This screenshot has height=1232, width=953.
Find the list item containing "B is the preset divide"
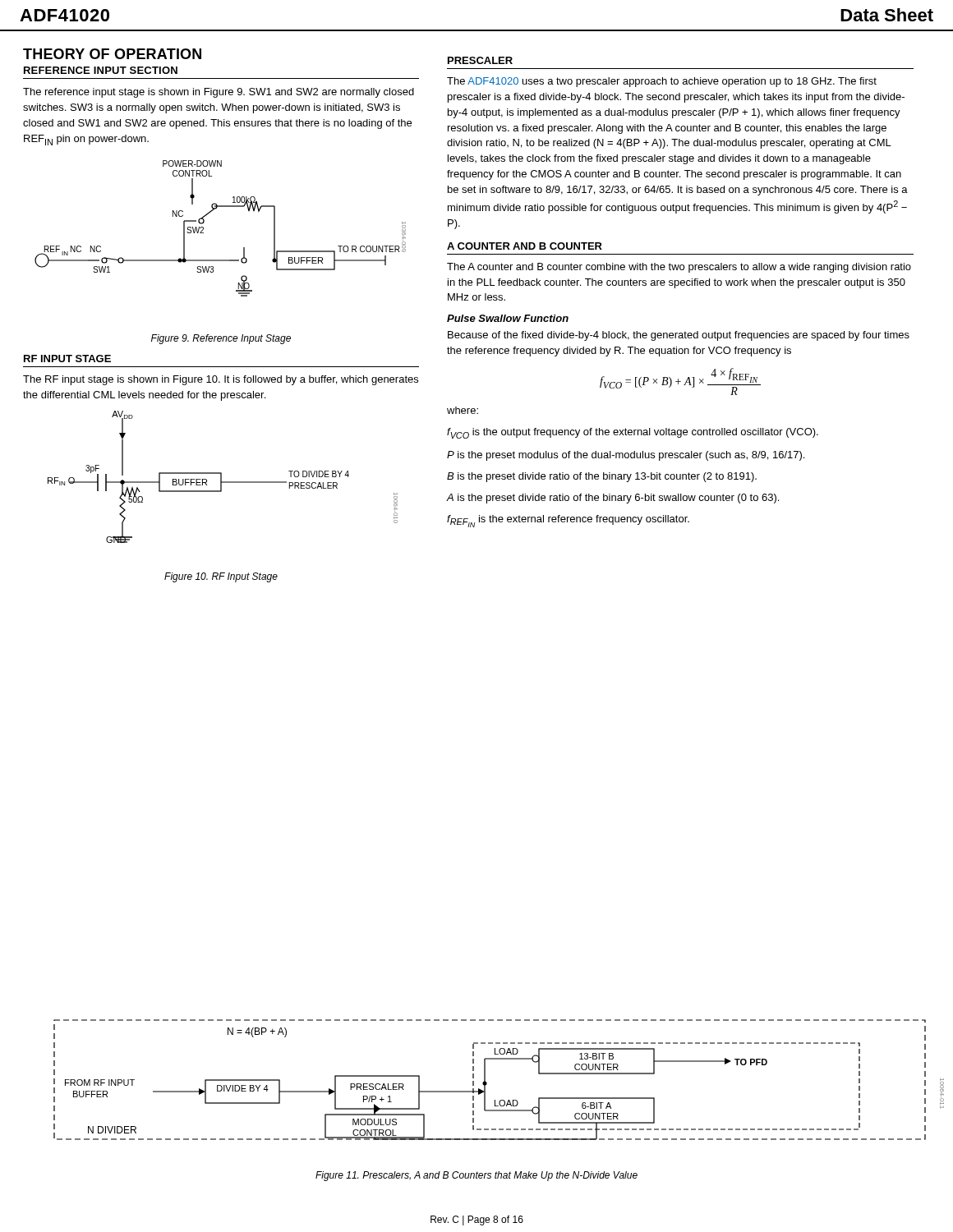point(680,477)
